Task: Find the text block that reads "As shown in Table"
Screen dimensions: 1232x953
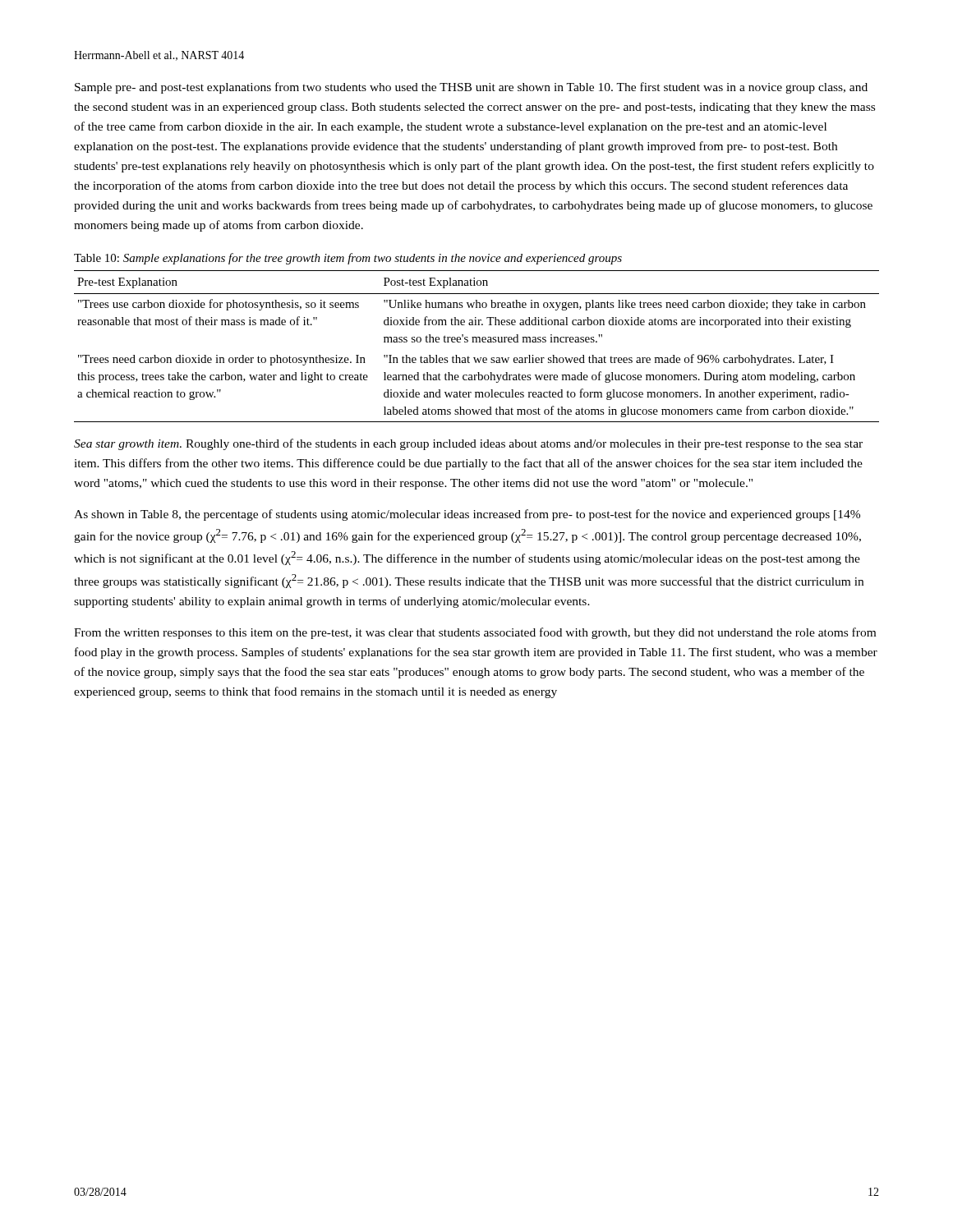Action: click(x=469, y=557)
